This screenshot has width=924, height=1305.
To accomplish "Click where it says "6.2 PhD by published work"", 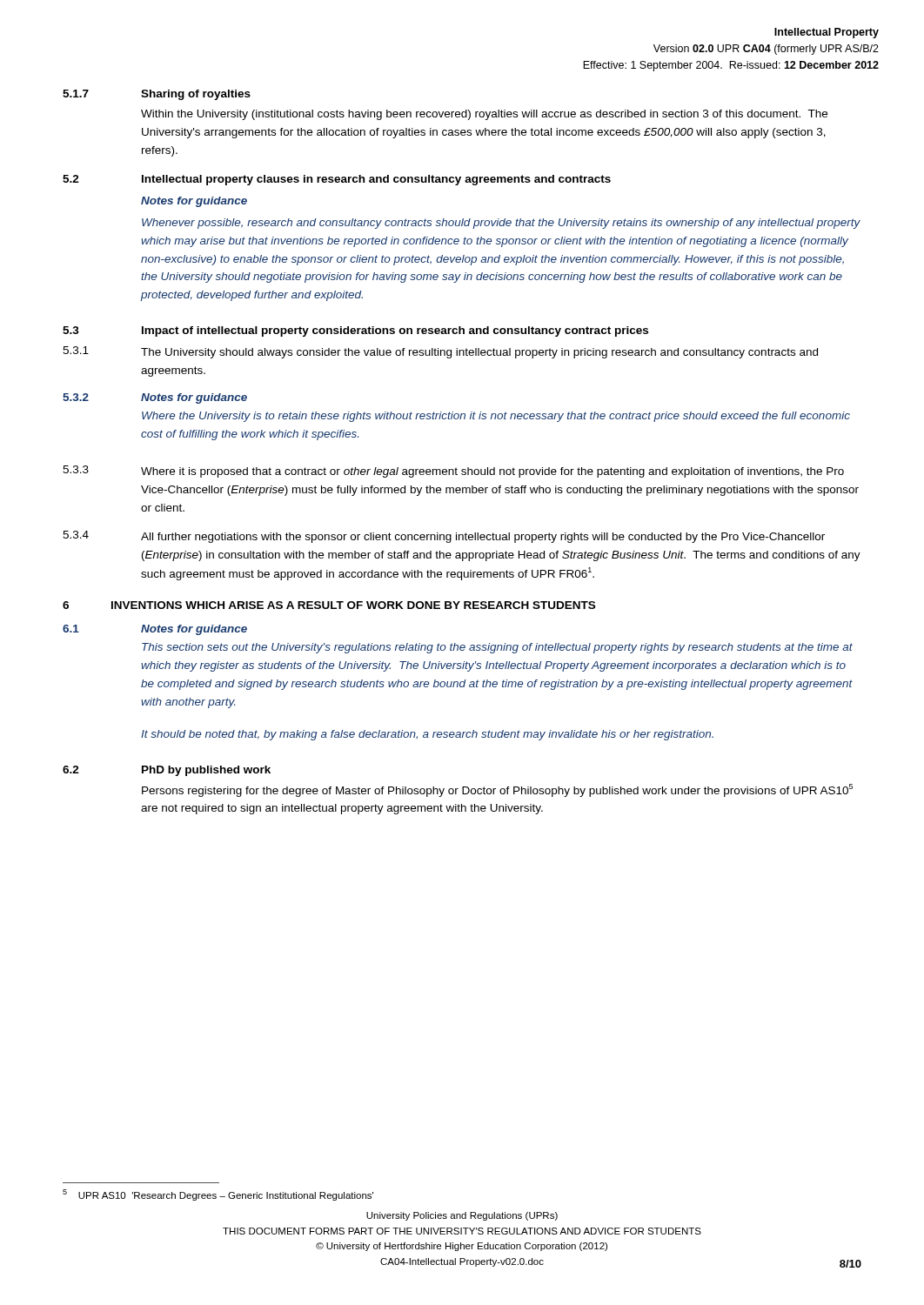I will point(167,771).
